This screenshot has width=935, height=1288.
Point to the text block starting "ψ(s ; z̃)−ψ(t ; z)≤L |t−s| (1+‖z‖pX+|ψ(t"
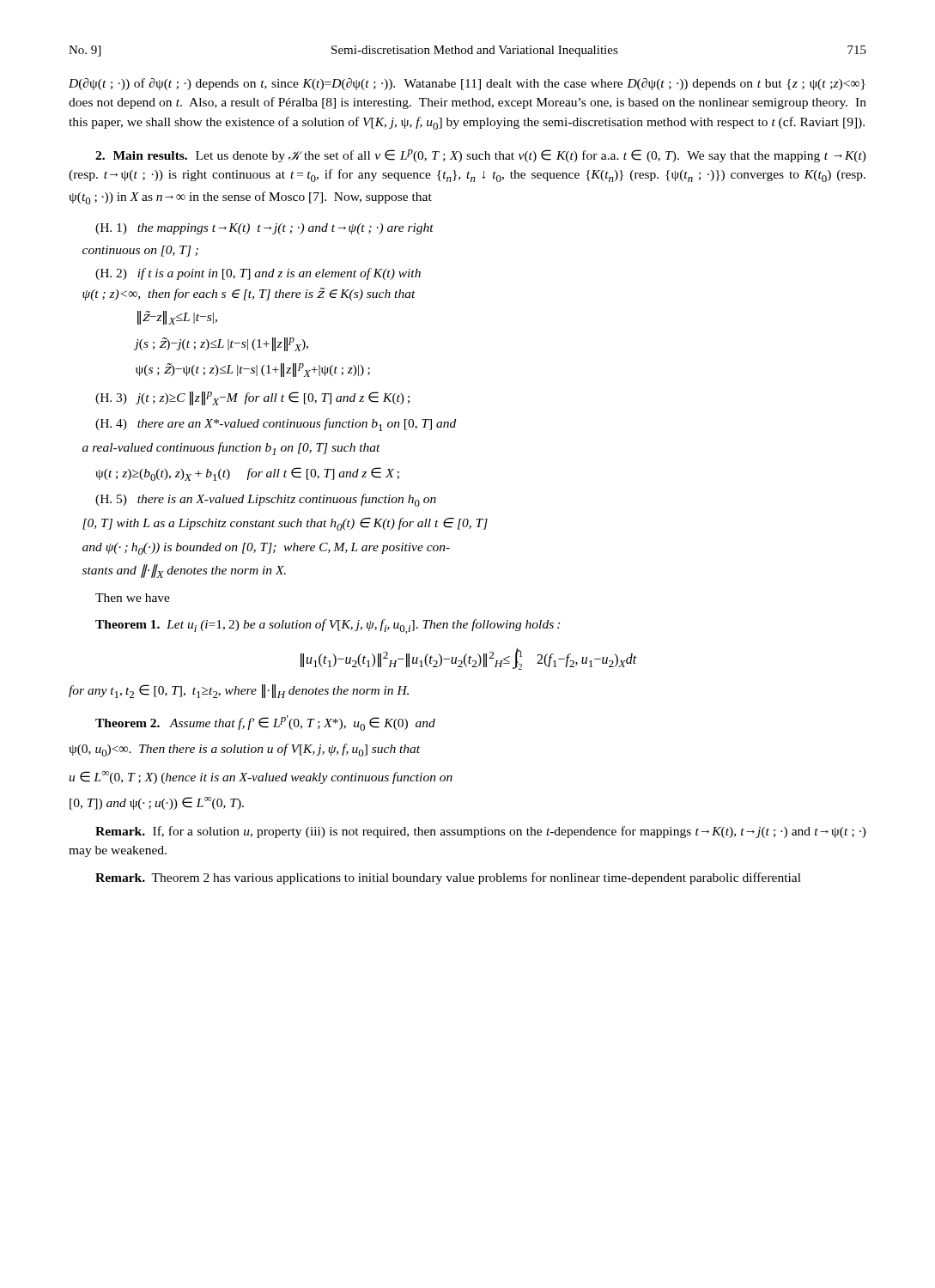click(253, 369)
